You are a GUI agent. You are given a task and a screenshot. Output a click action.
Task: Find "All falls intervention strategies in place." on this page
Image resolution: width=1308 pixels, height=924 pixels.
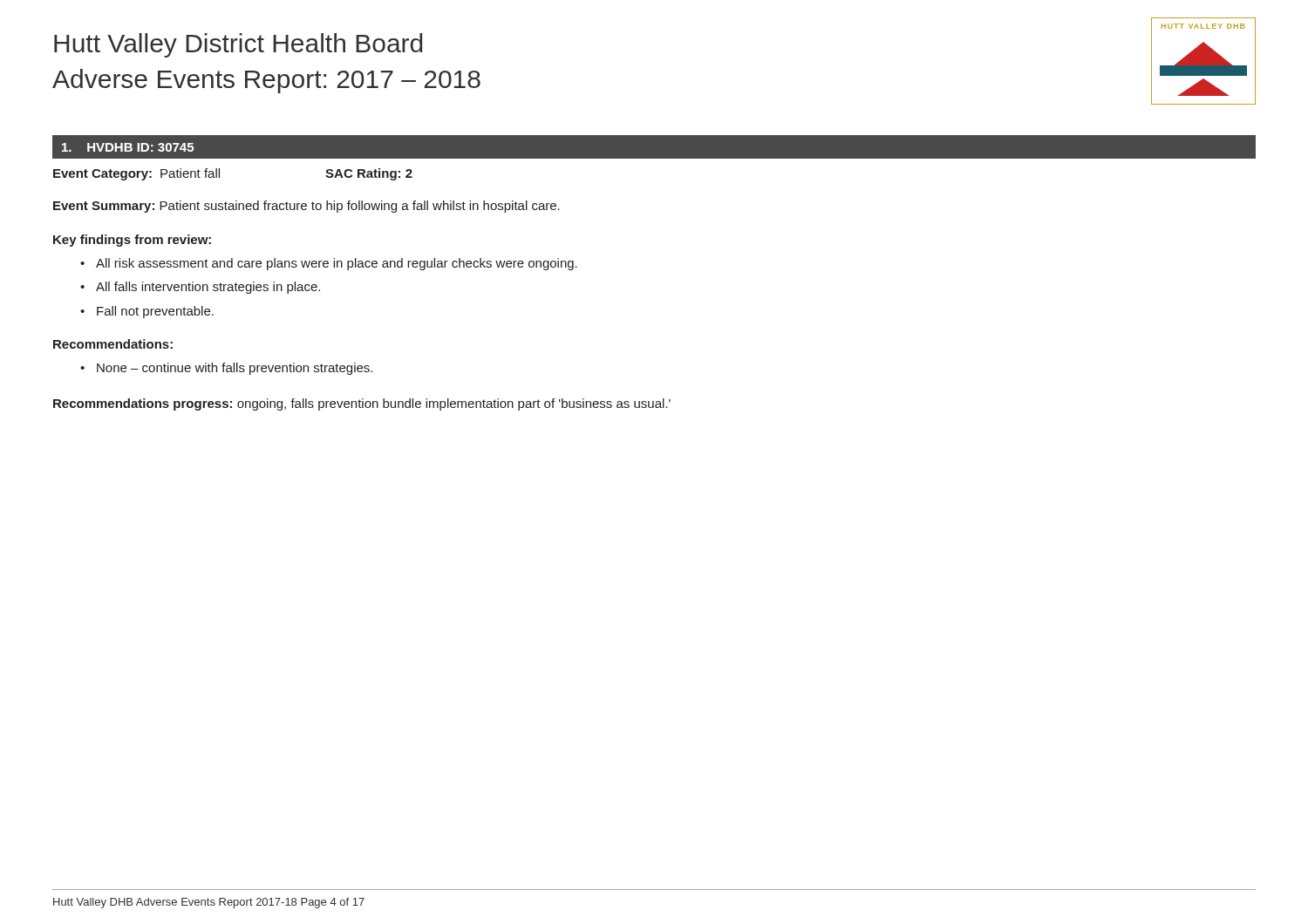click(x=209, y=286)
